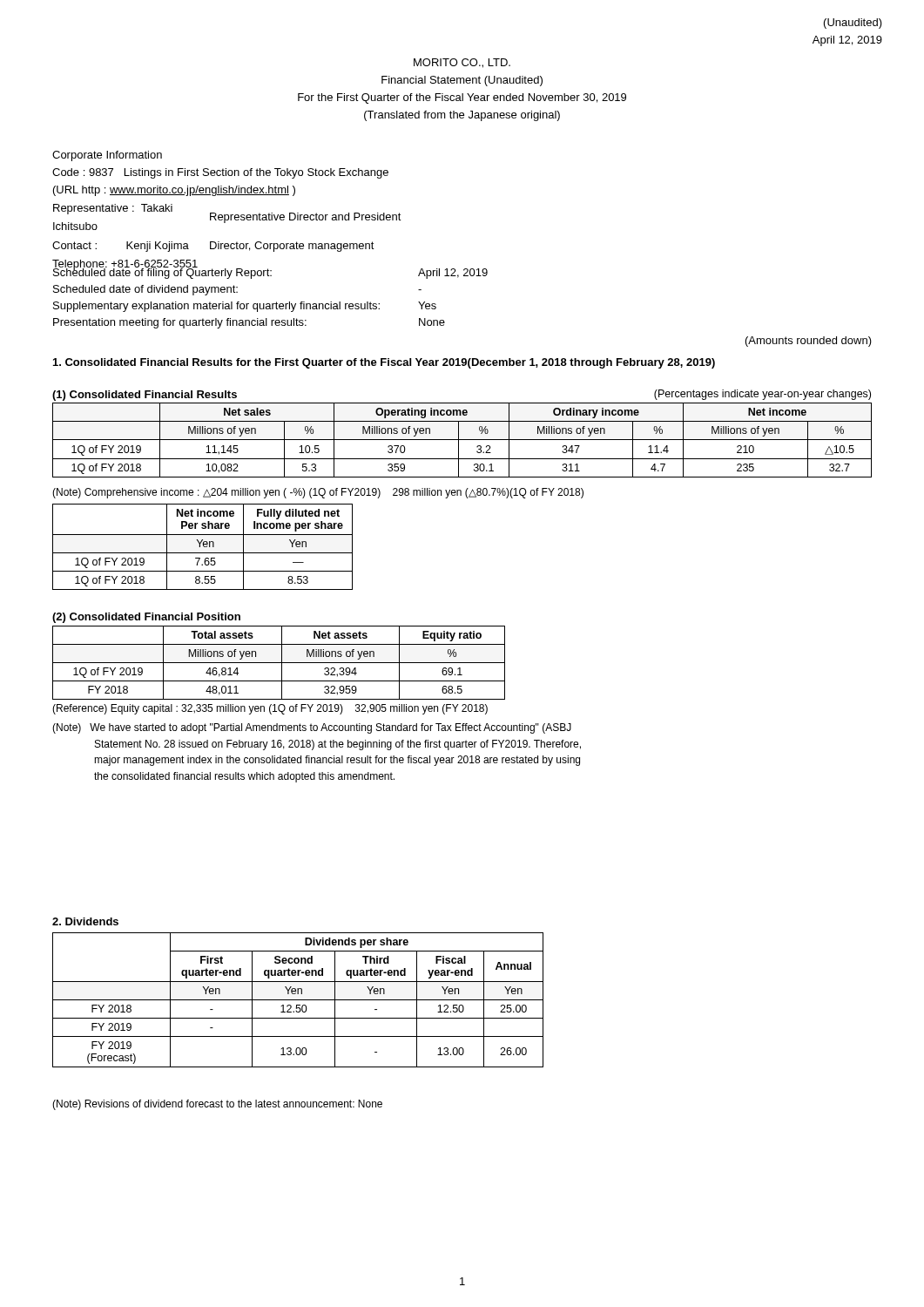Image resolution: width=924 pixels, height=1307 pixels.
Task: Find the section header that reads "(1) Consolidated Financial Results"
Action: click(145, 394)
